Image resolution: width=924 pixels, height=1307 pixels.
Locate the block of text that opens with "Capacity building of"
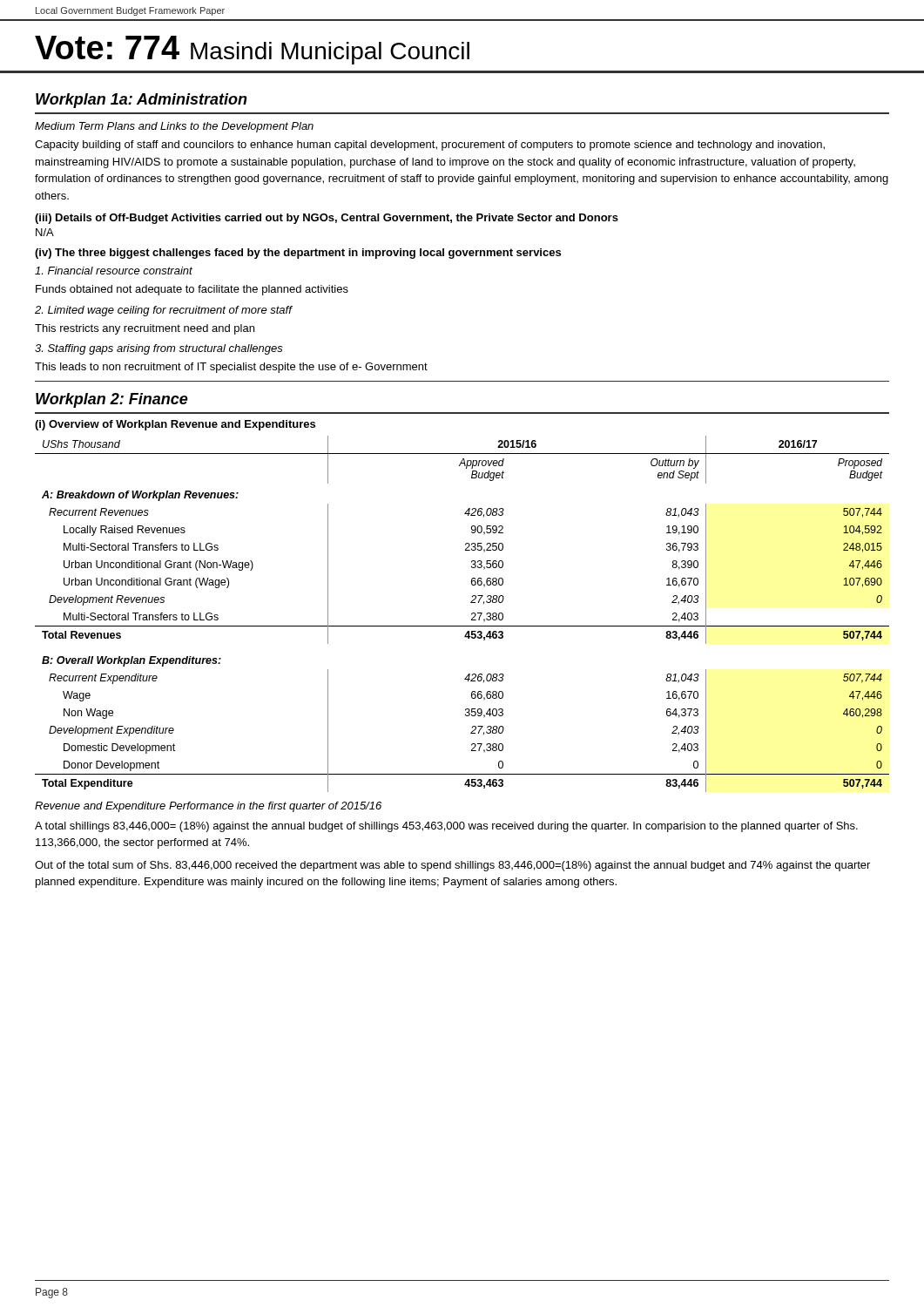pos(462,170)
